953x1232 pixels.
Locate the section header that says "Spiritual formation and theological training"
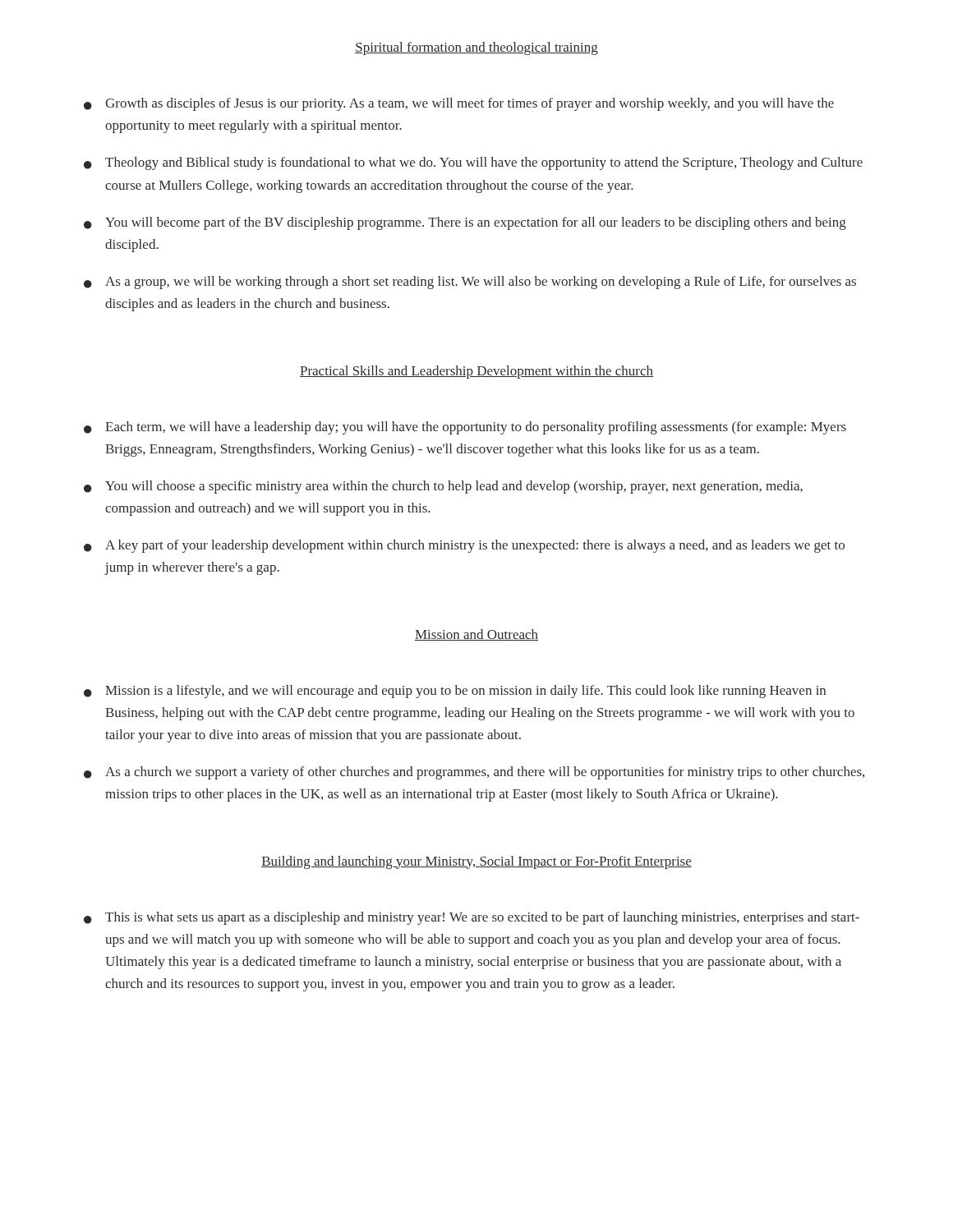tap(476, 47)
